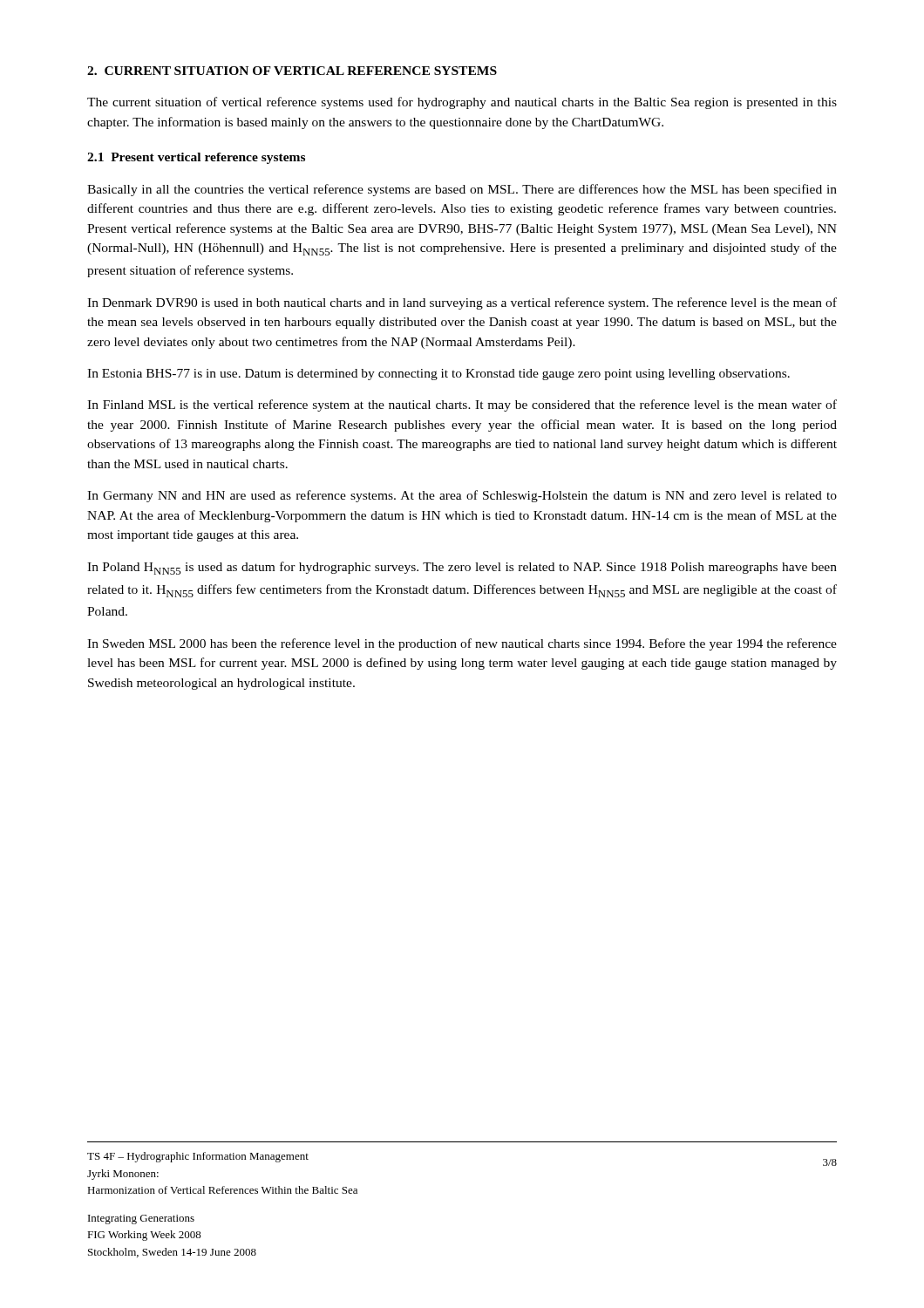
Task: Find the block on this page that starts "In Denmark DVR90 is used"
Action: 462,321
